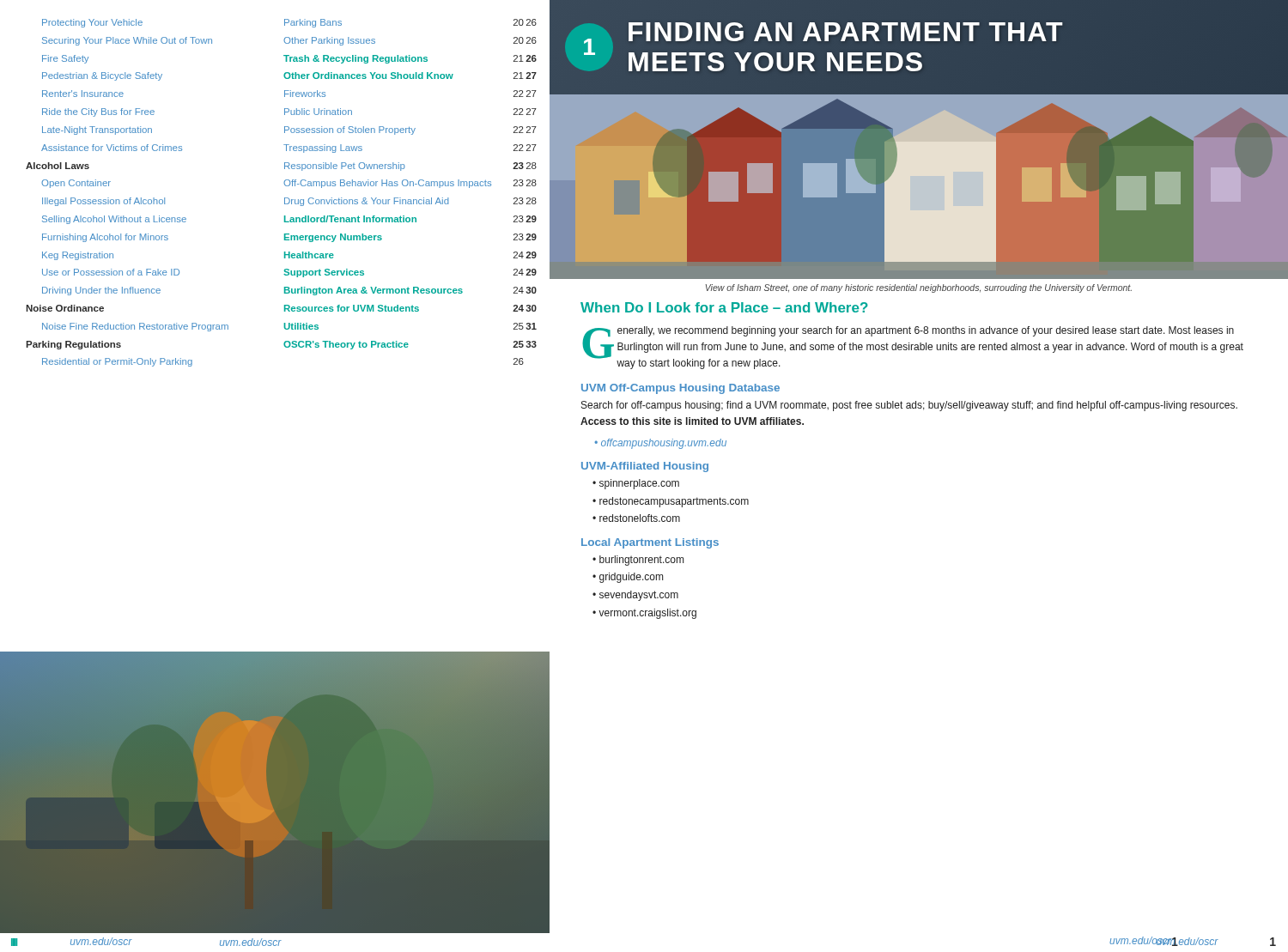1288x952 pixels.
Task: Point to the passage starting "UVM Off-Campus Housing Database"
Action: click(680, 387)
